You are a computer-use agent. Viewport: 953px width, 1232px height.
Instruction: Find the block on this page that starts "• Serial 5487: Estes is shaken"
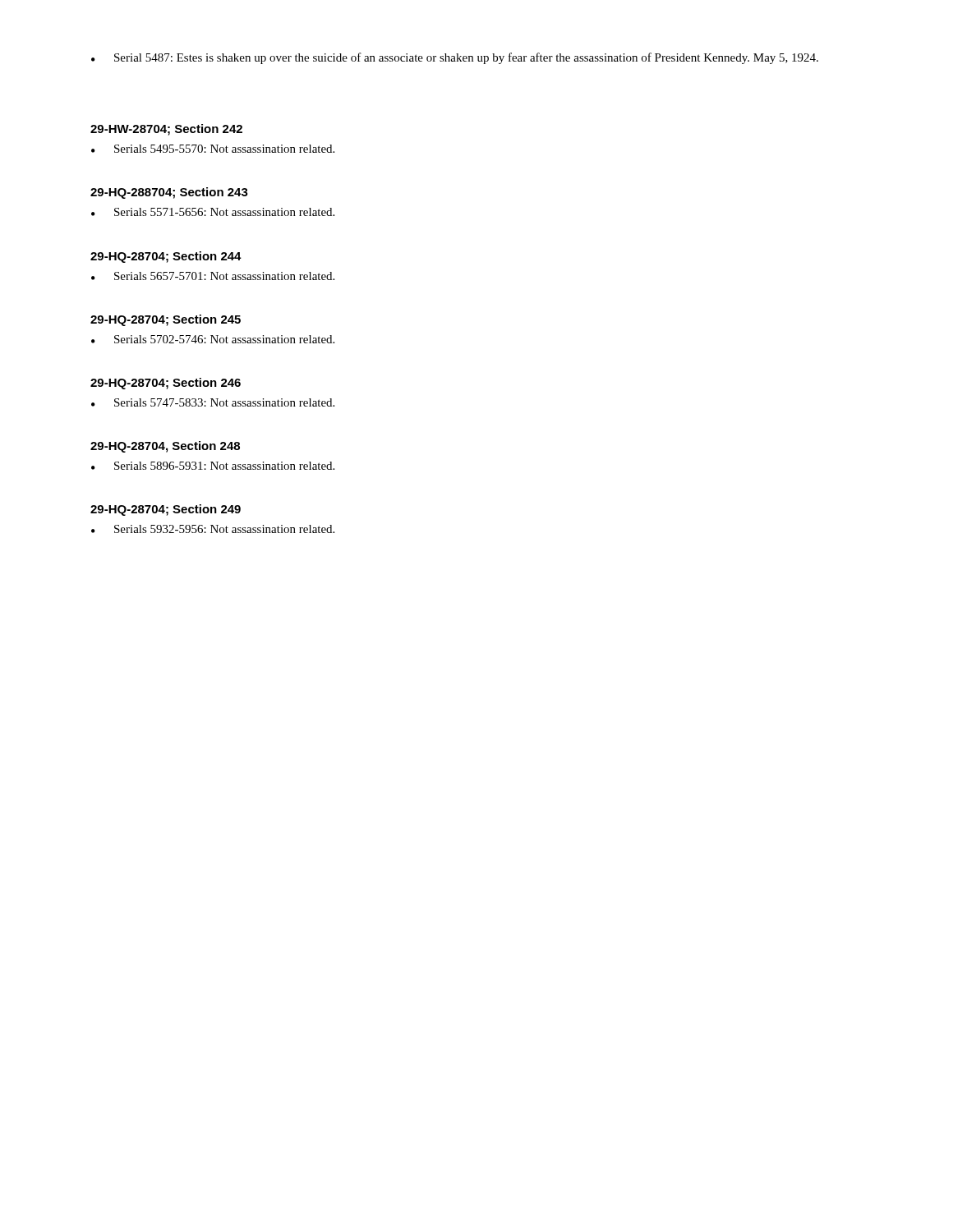455,60
